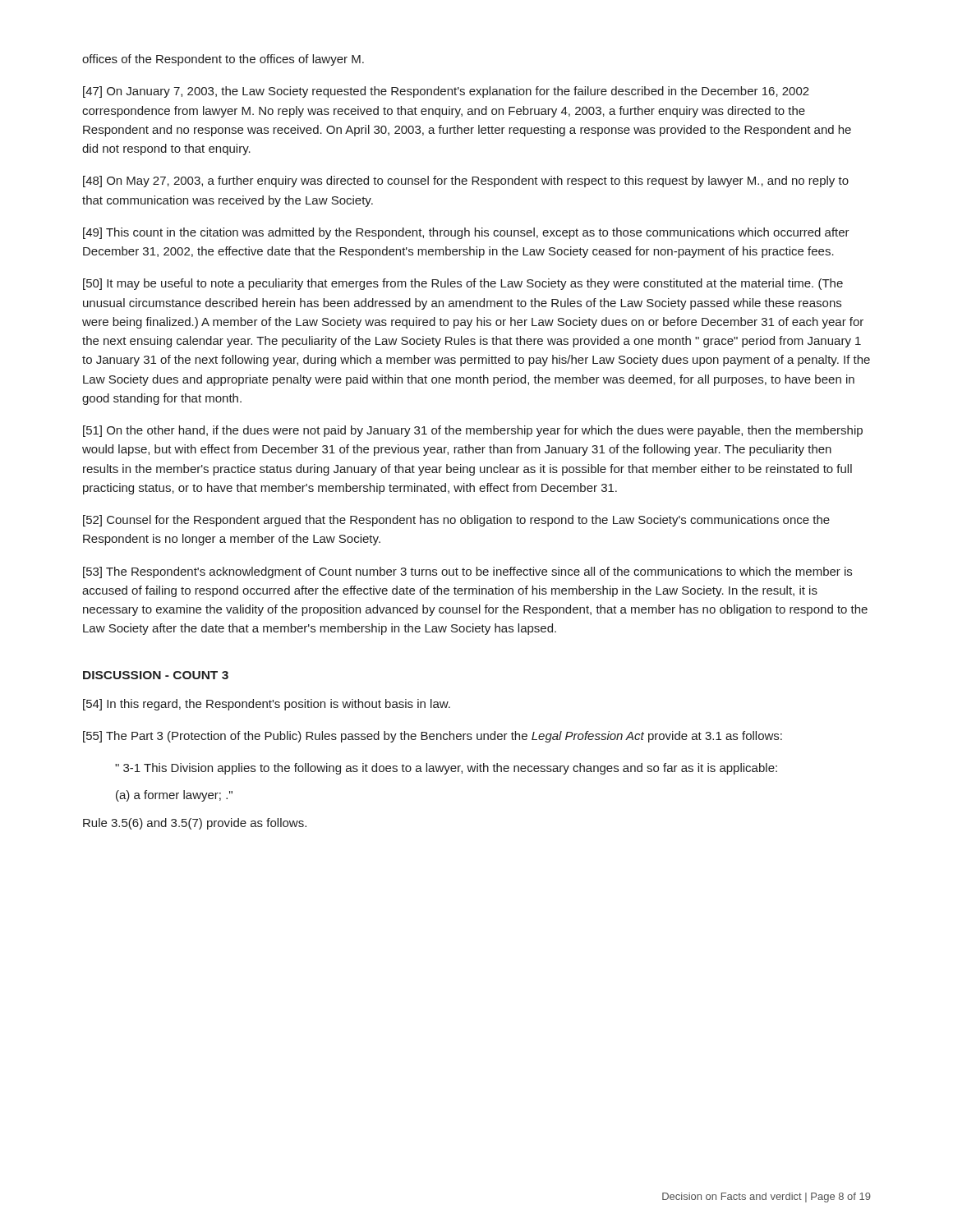Navigate to the element starting "[49] This count in the citation was admitted"
Viewport: 953px width, 1232px height.
[x=466, y=241]
